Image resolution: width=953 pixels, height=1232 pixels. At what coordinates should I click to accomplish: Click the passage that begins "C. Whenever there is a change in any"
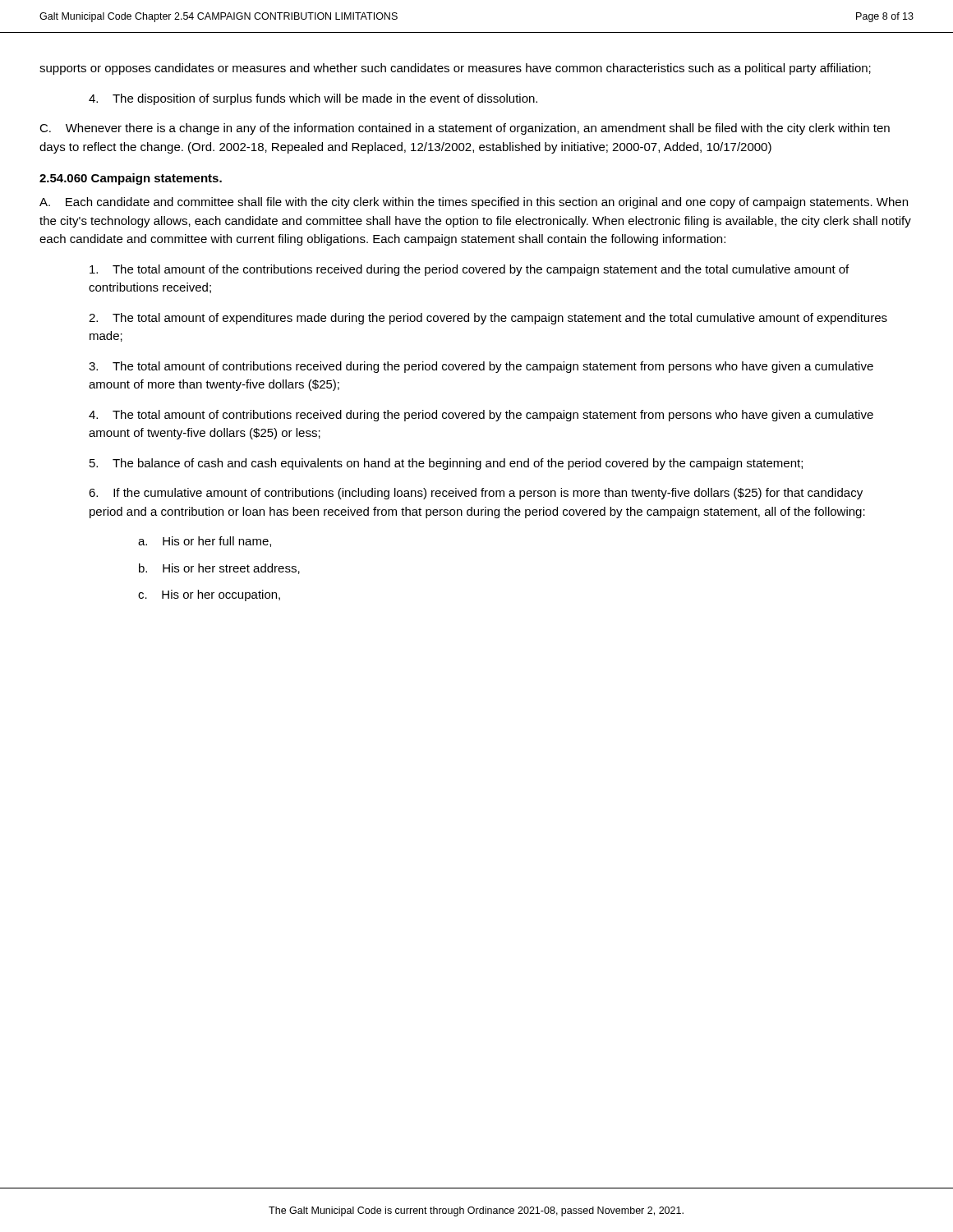tap(465, 137)
